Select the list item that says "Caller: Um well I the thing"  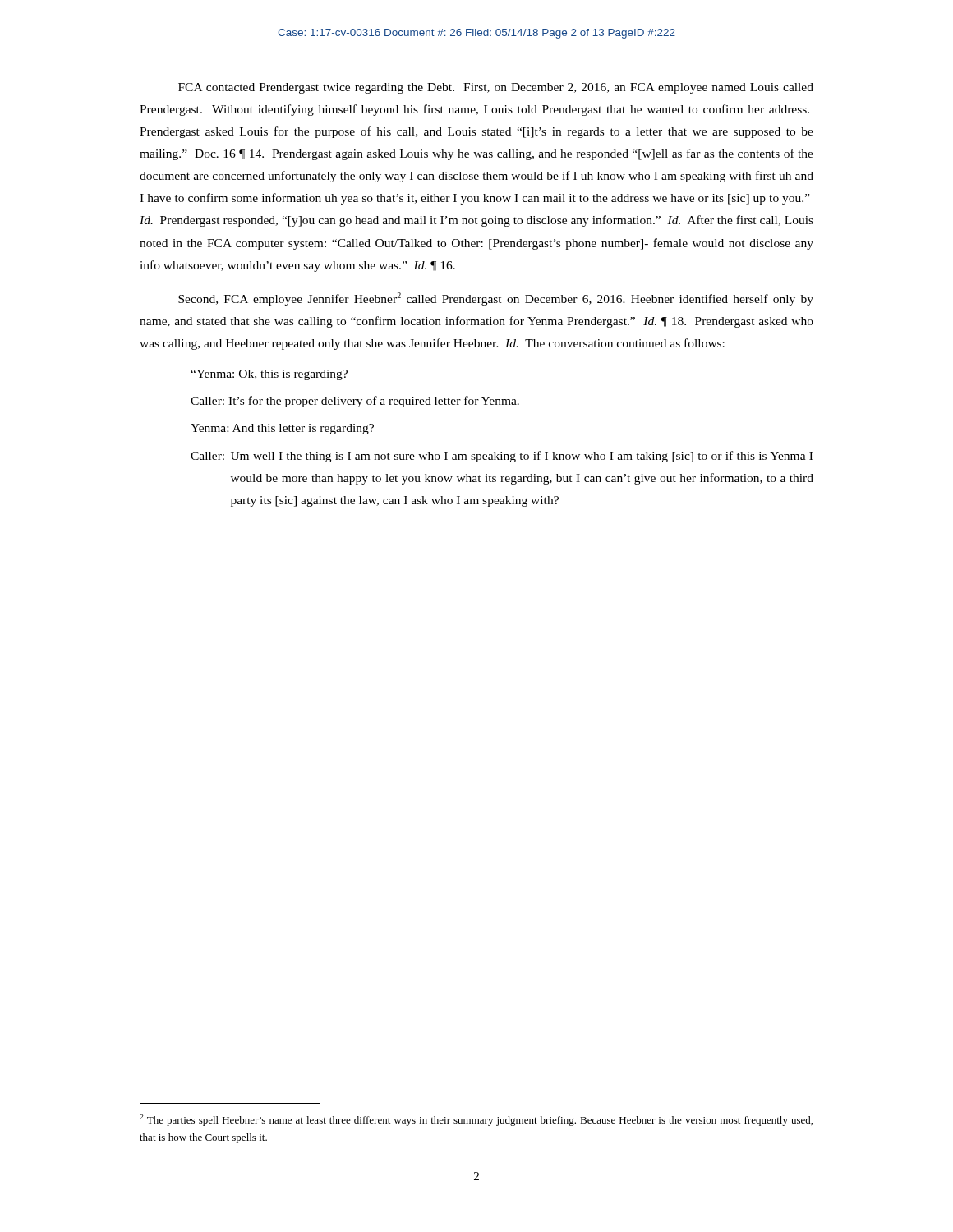[x=502, y=477]
